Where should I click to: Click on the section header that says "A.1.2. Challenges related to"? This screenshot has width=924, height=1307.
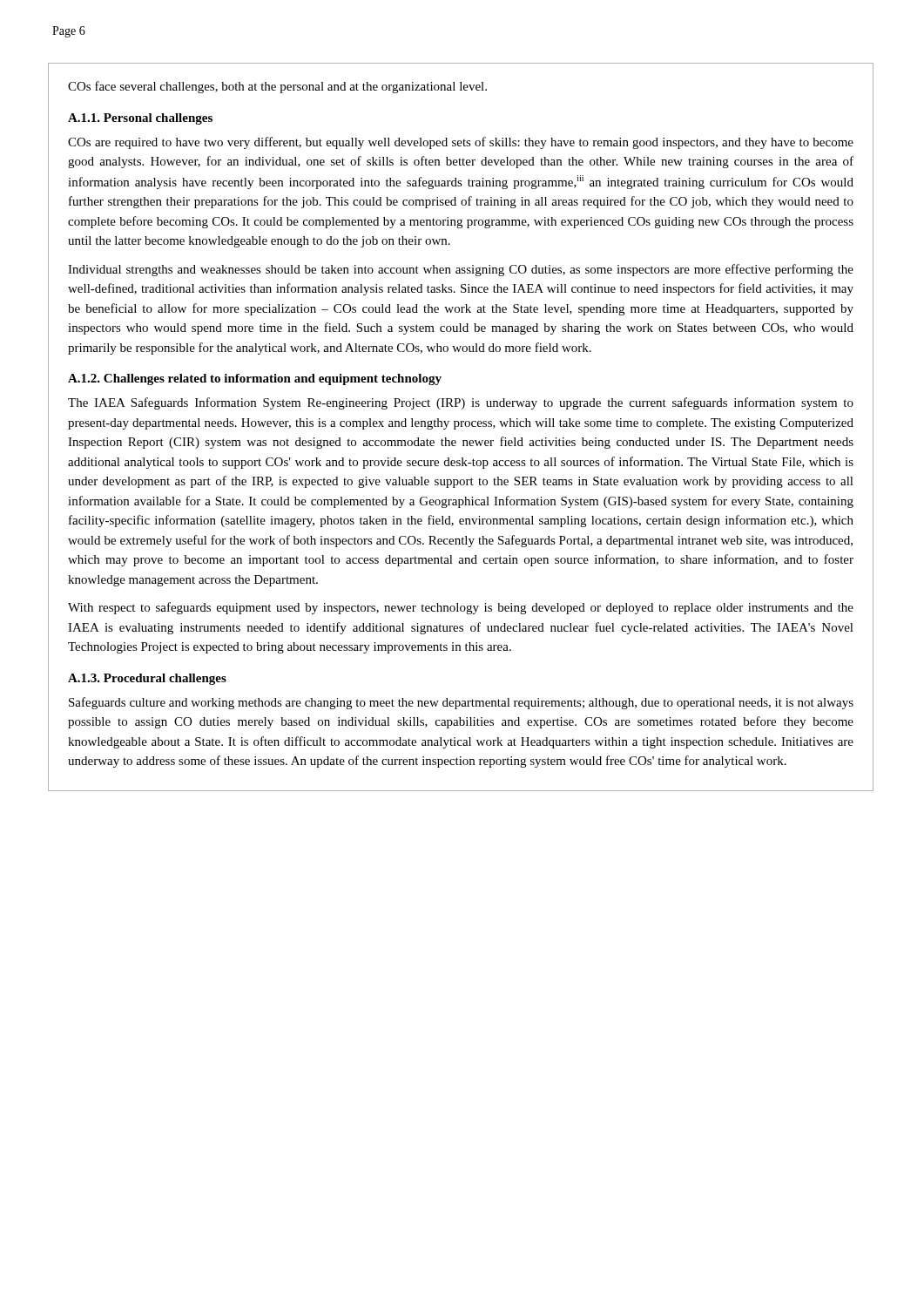[255, 378]
